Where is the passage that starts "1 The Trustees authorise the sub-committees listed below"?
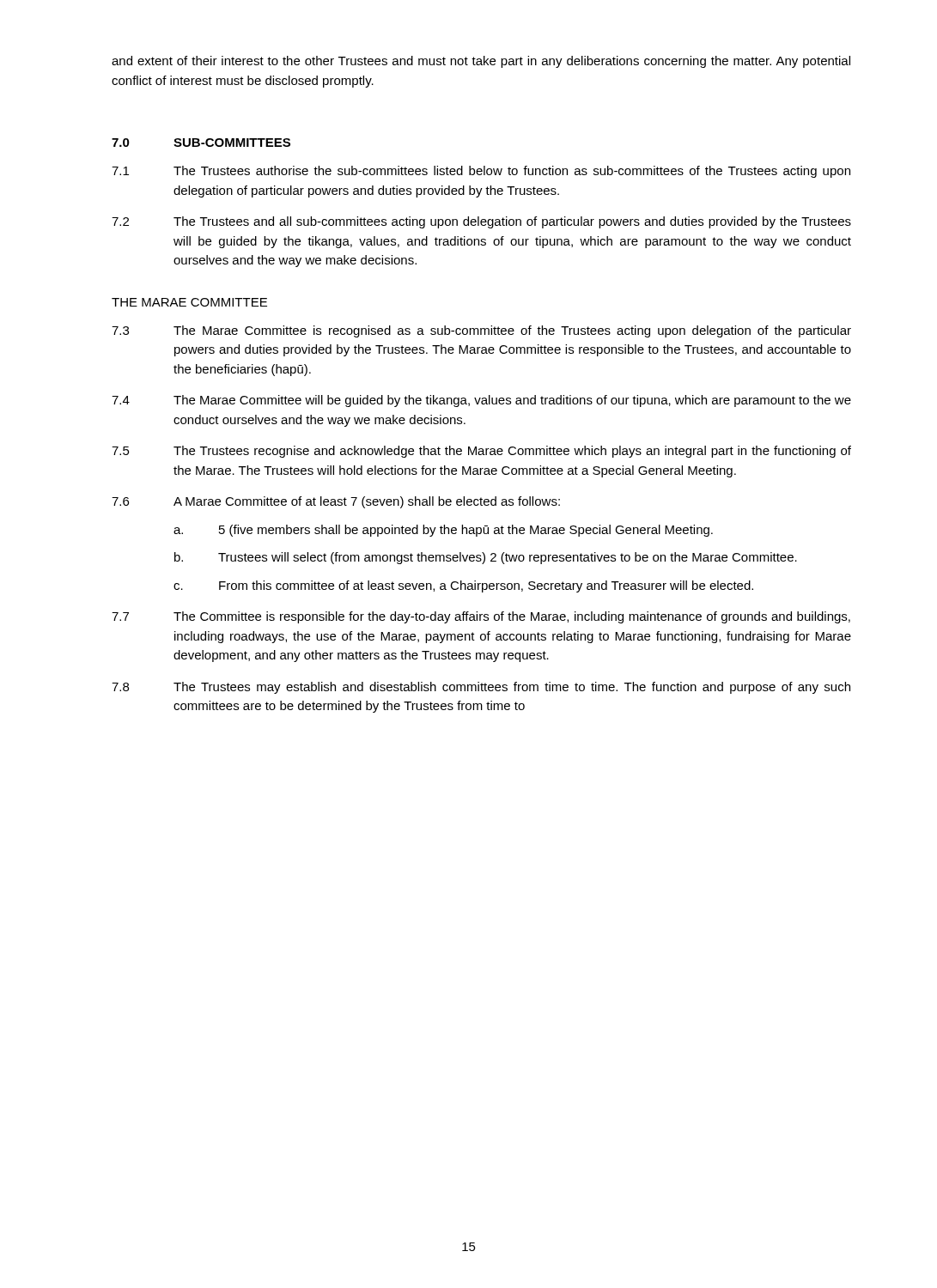Screen dimensions: 1288x937 point(481,181)
